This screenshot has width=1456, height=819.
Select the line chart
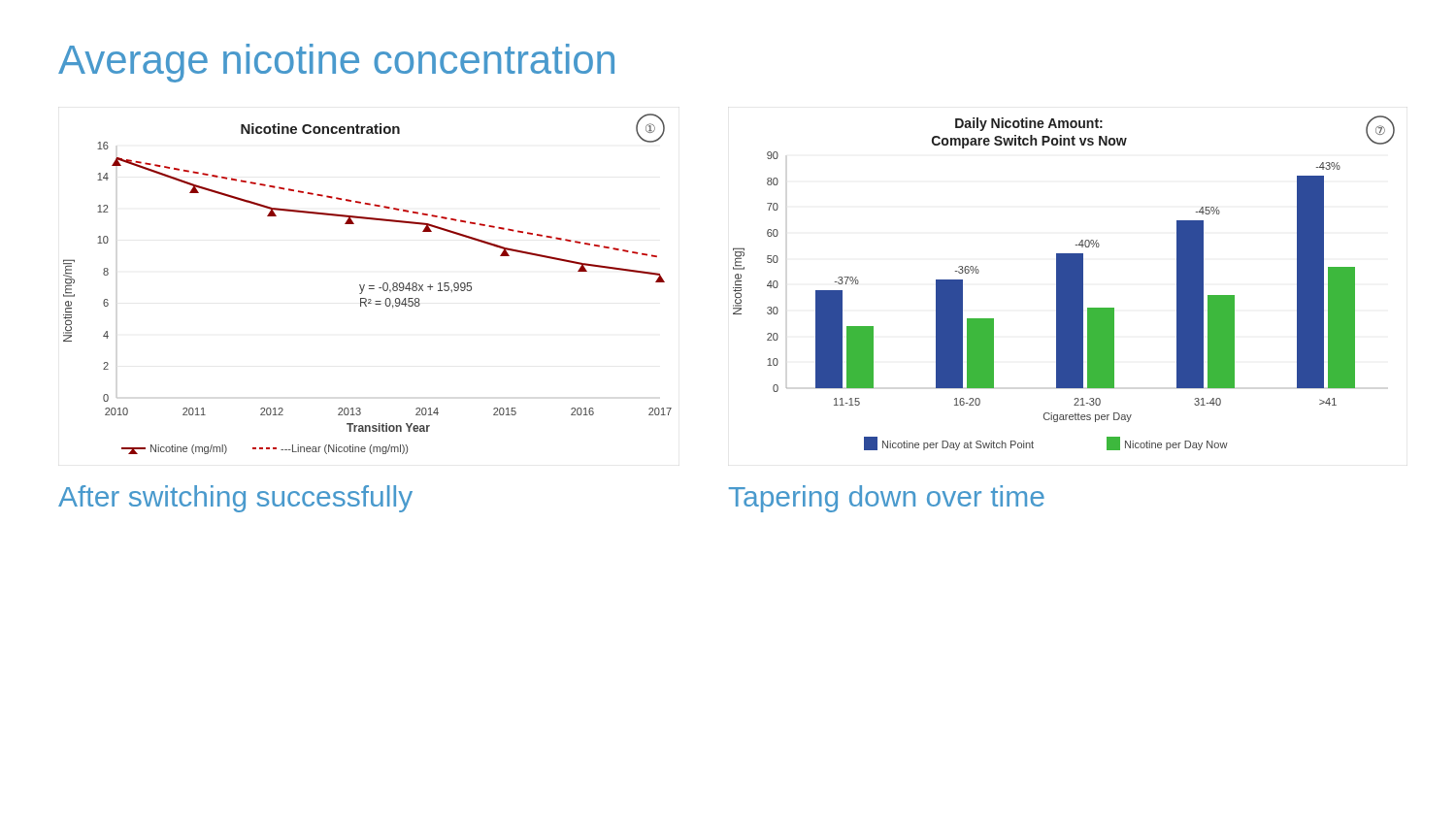369,286
